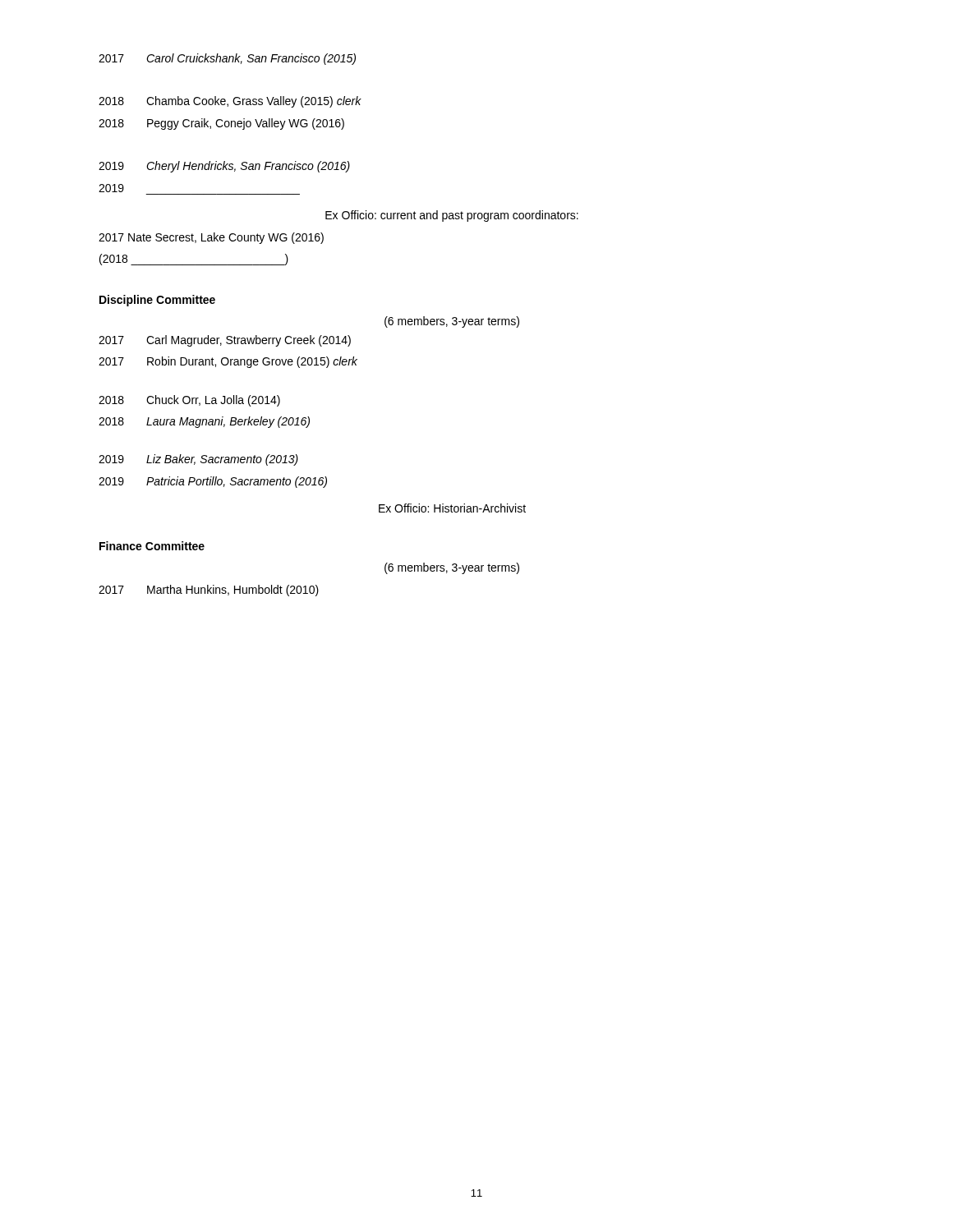Select the list item containing "2017 Martha Hunkins, Humboldt (2010)"

tap(209, 590)
